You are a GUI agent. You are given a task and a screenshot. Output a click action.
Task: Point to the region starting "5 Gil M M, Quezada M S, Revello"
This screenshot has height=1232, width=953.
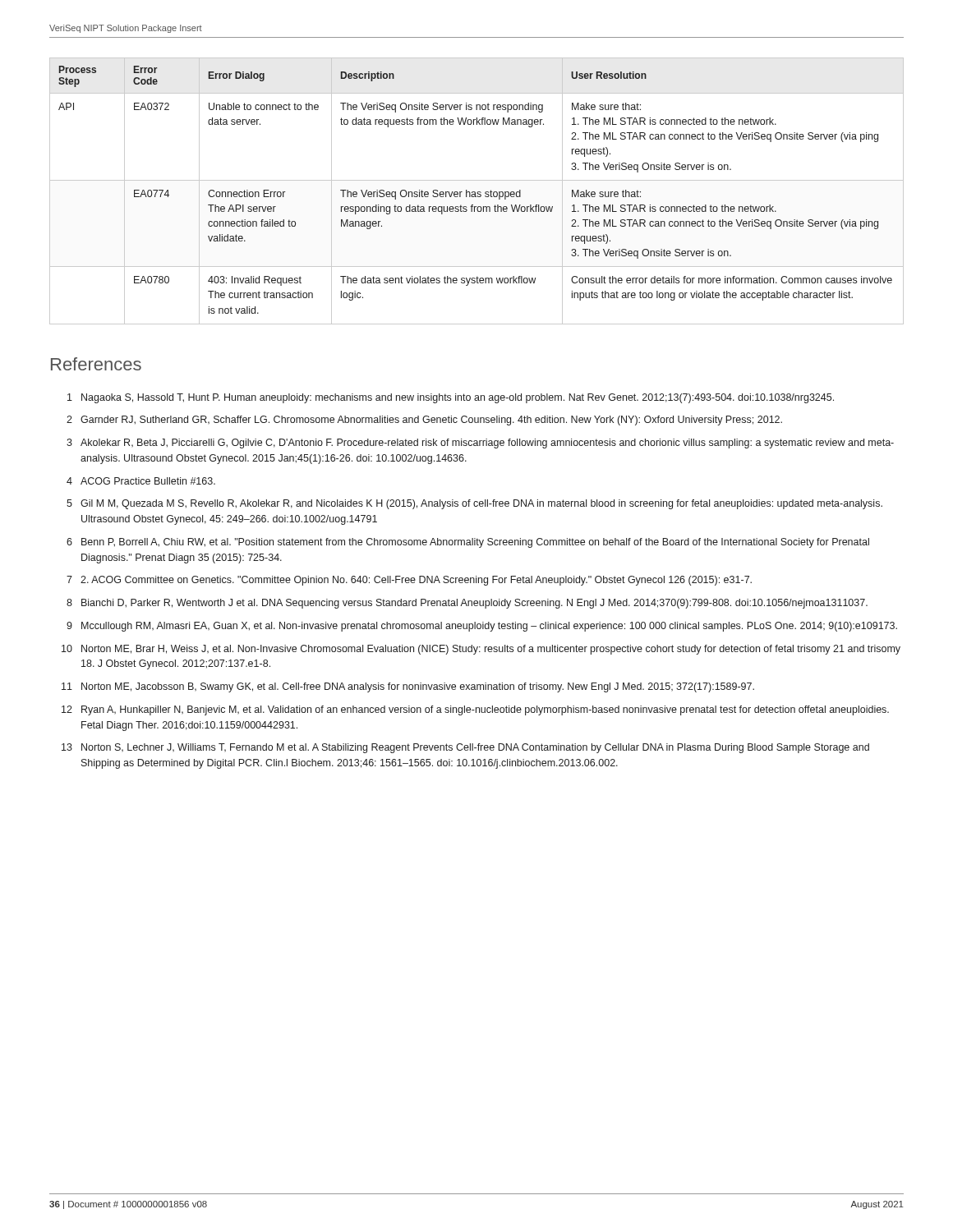point(476,512)
